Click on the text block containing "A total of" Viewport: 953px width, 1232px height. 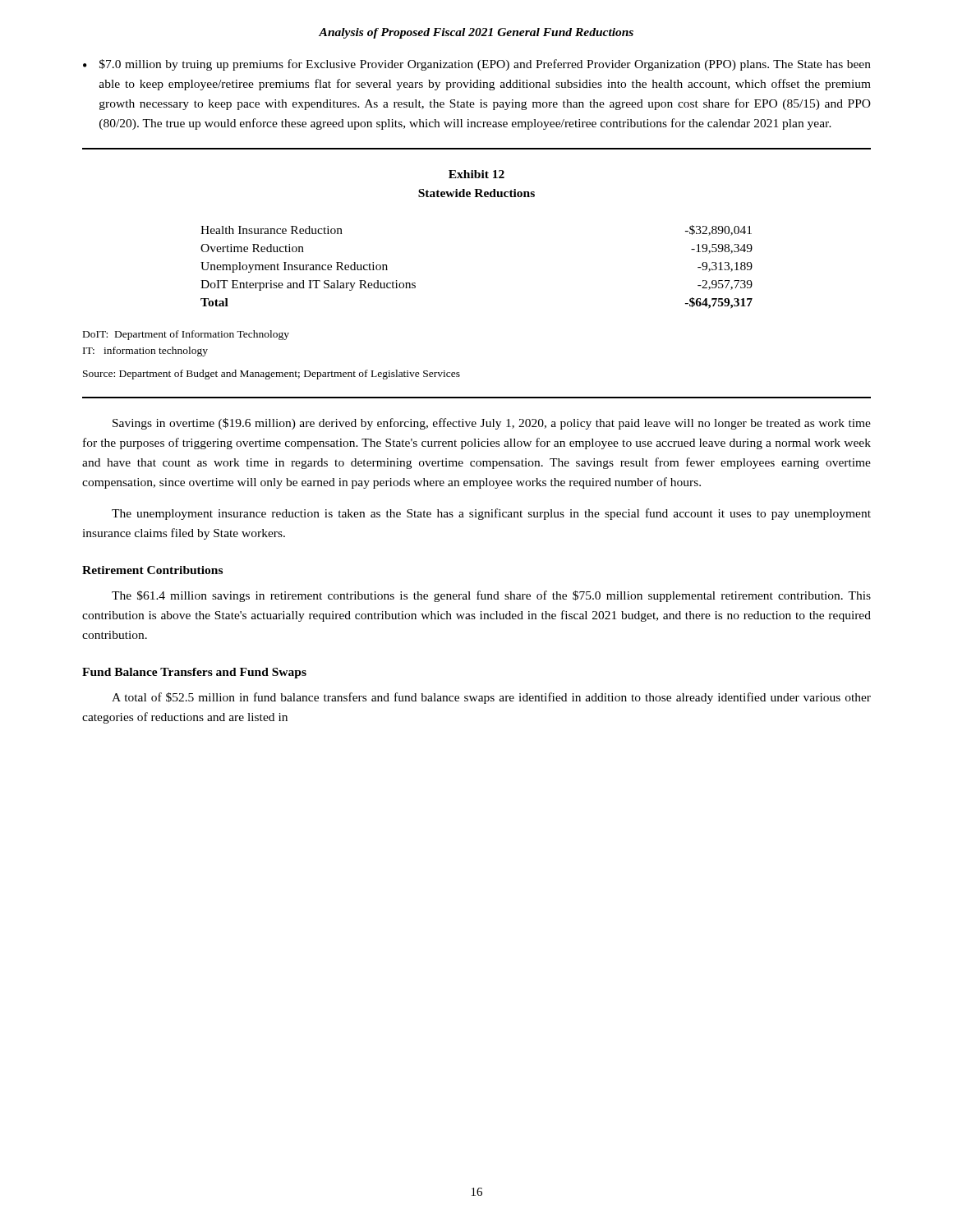(x=476, y=707)
